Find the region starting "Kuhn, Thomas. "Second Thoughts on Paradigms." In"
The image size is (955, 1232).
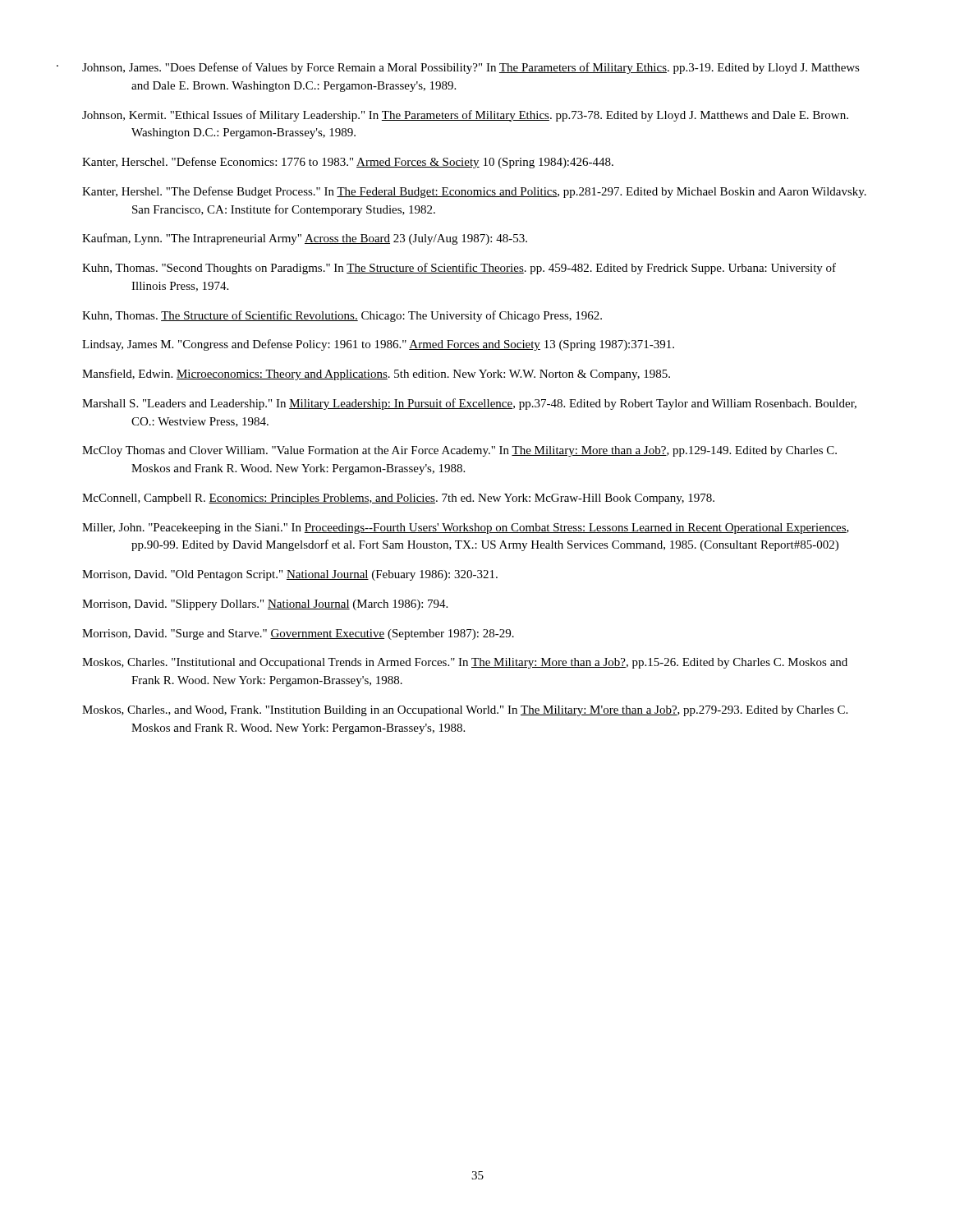click(x=459, y=277)
